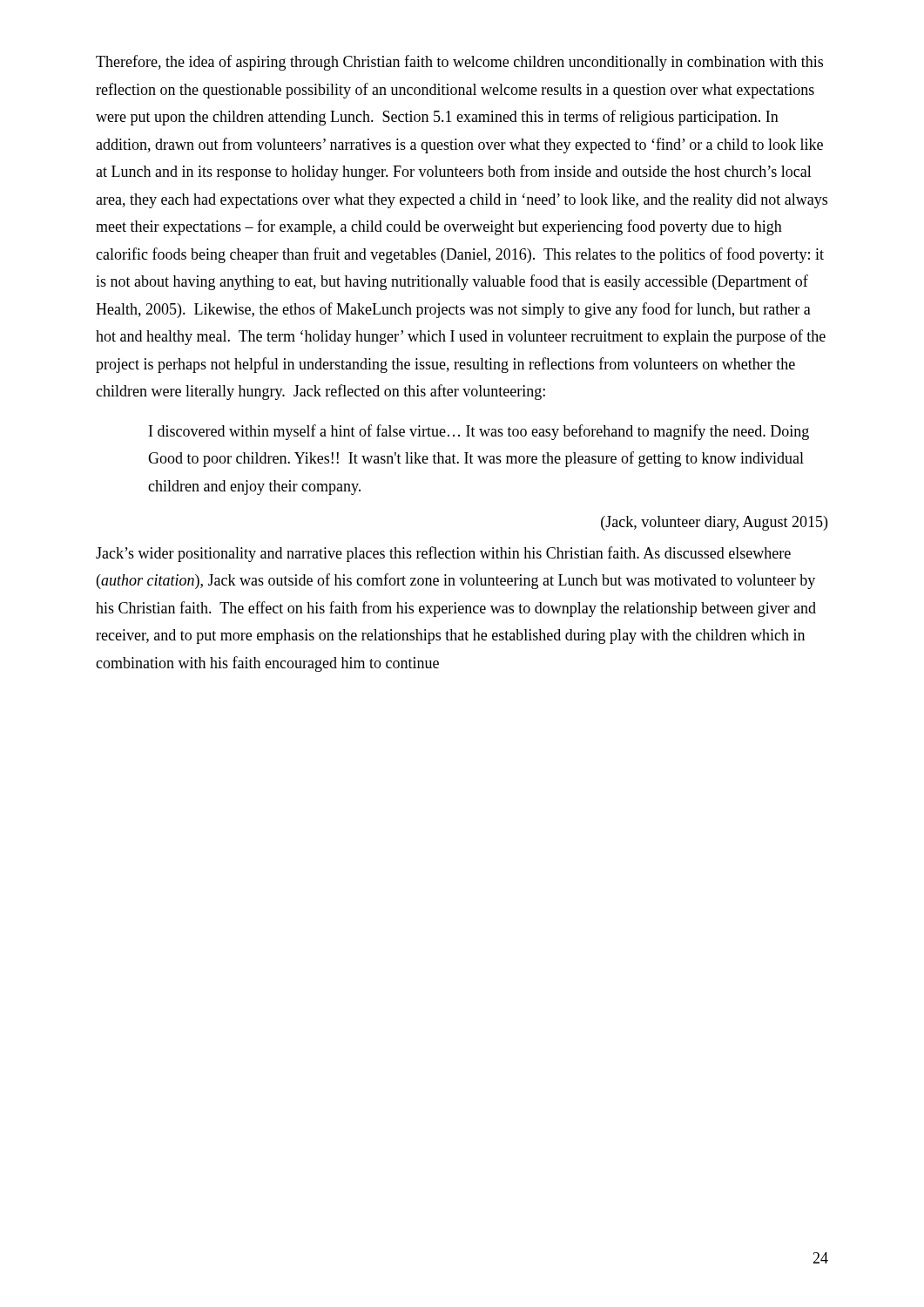Find the block on this page that starts "(Jack, volunteer diary,"

714,522
